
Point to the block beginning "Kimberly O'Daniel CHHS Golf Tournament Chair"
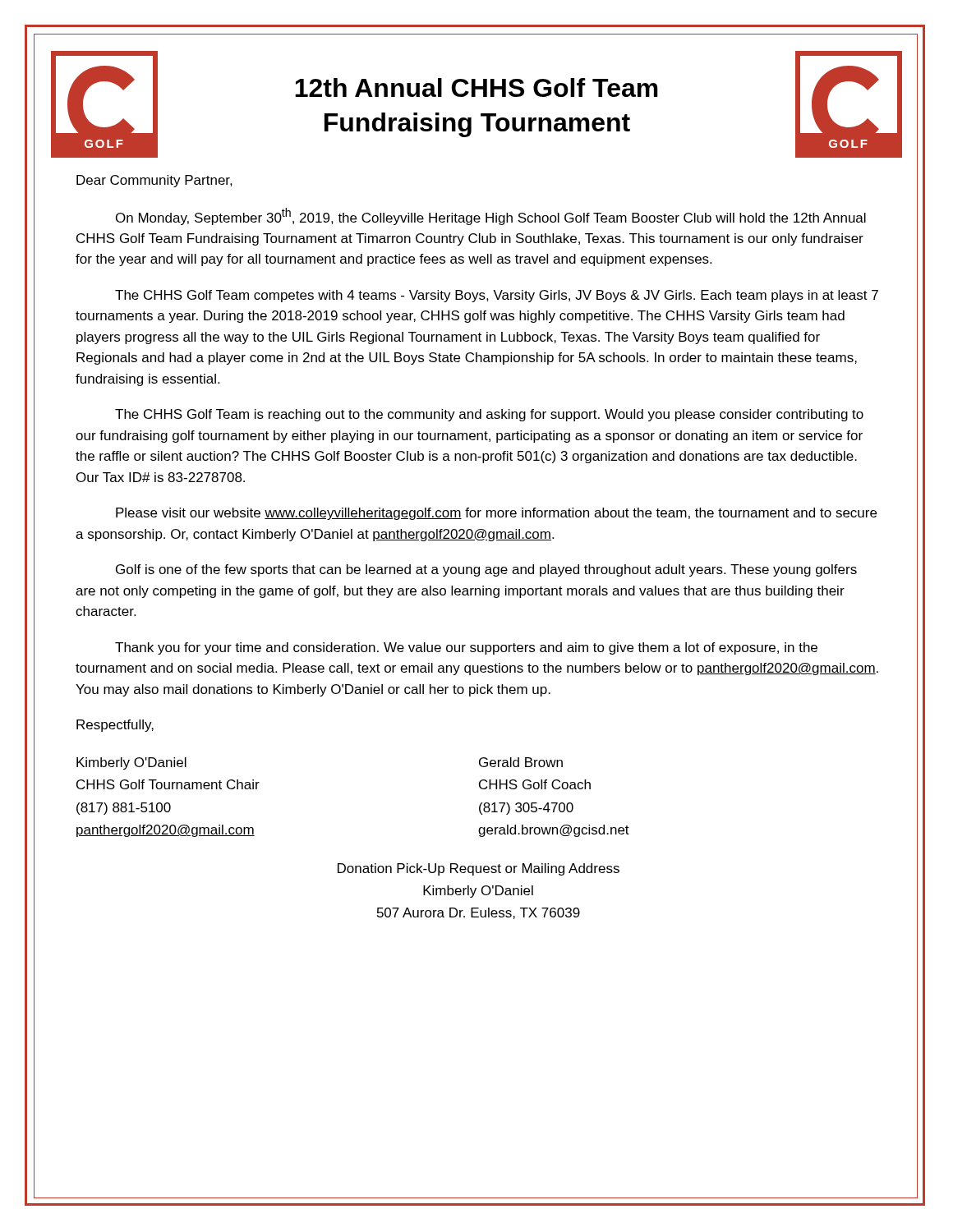(x=131, y=763)
